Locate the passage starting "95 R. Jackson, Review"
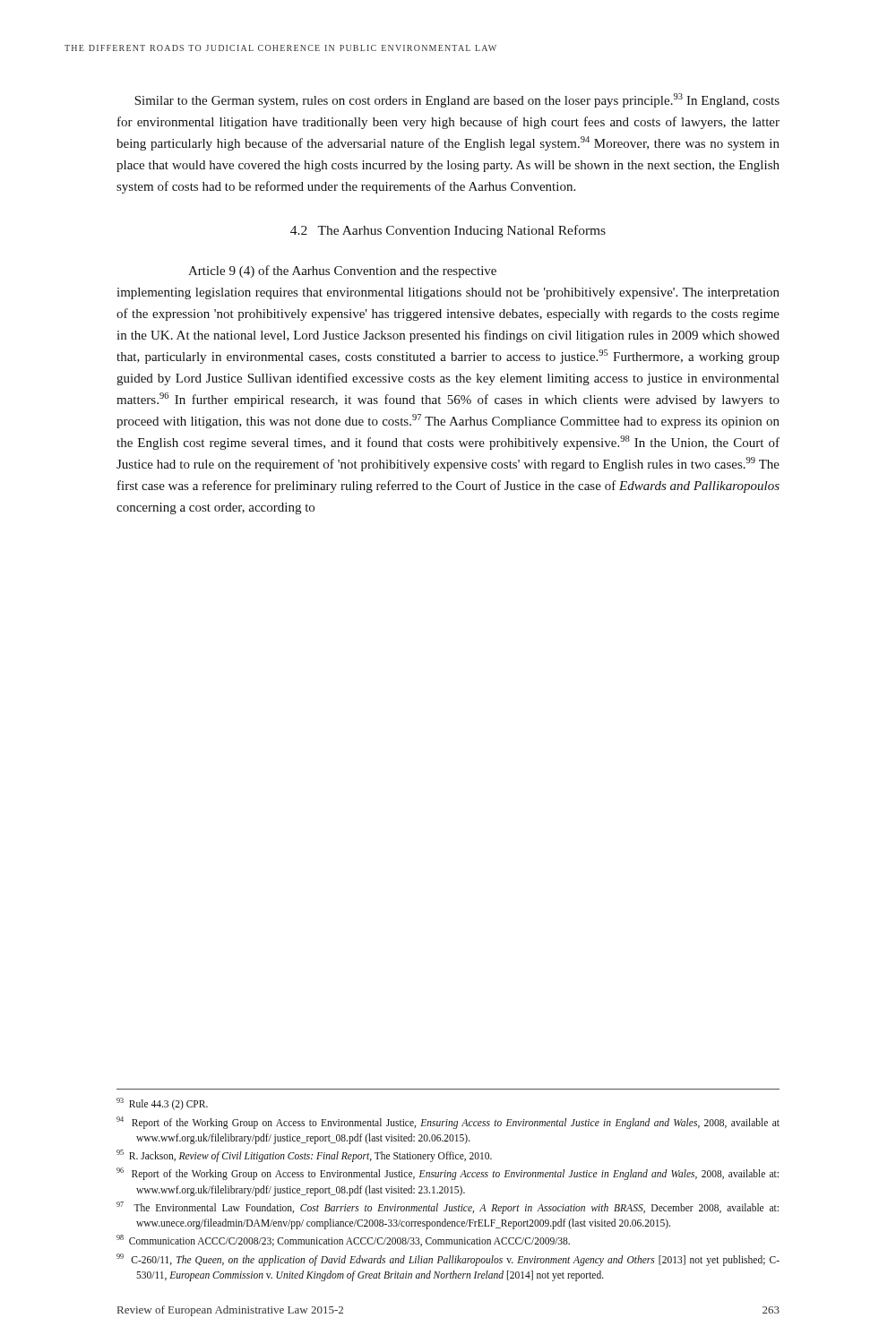This screenshot has width=896, height=1344. [304, 1155]
